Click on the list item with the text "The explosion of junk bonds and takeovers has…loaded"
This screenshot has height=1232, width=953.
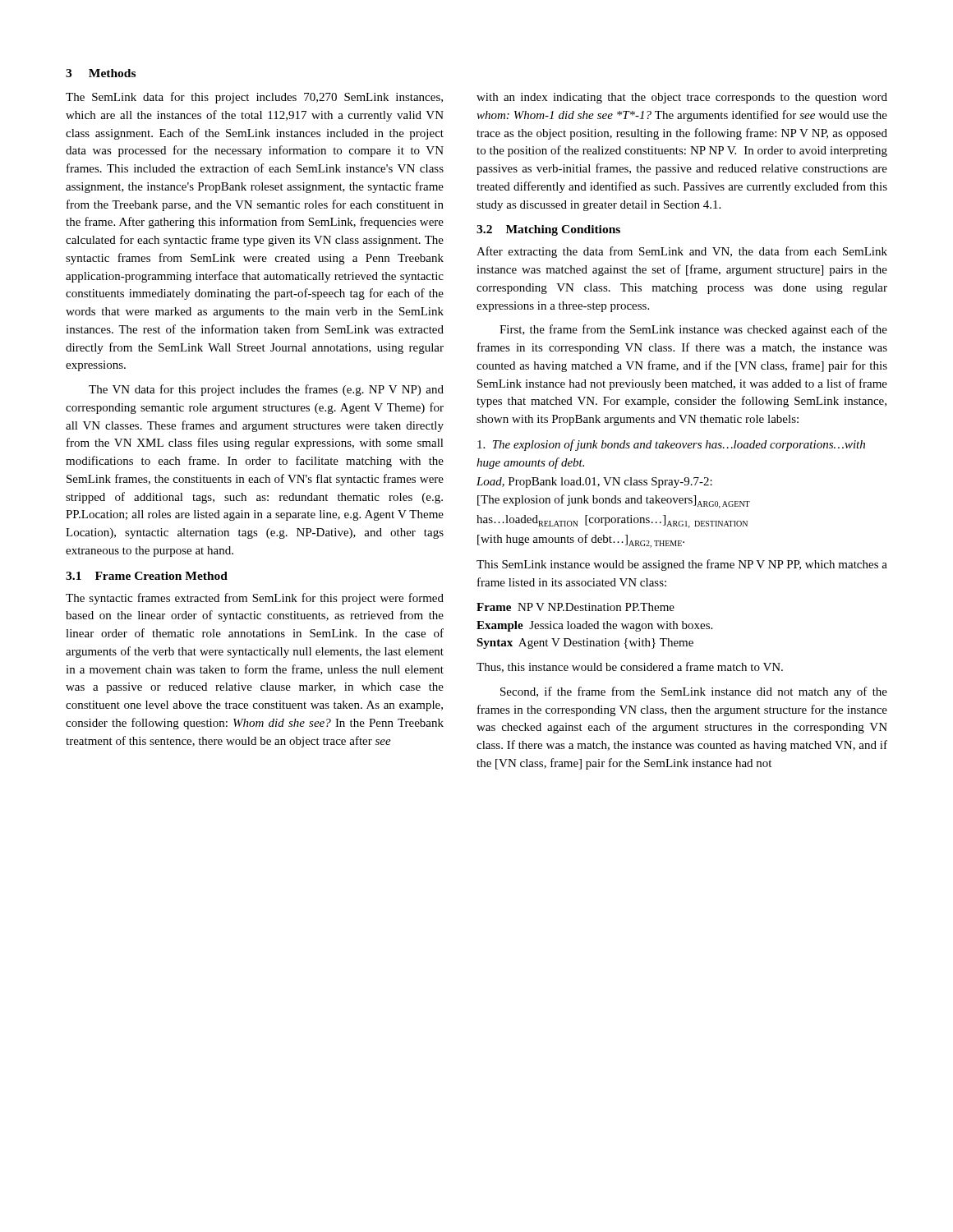pos(682,492)
